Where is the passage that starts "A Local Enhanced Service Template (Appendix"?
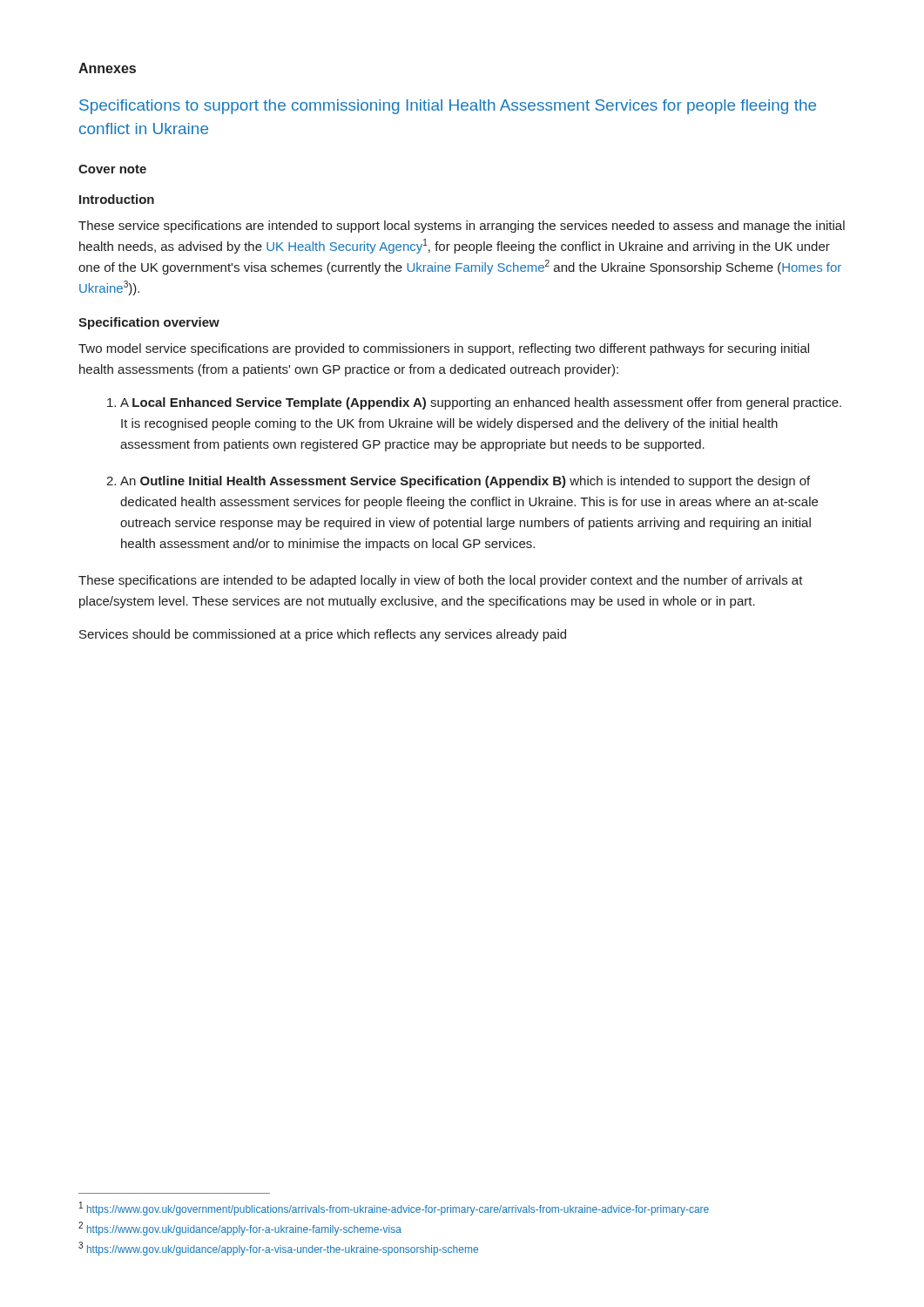 (x=462, y=424)
